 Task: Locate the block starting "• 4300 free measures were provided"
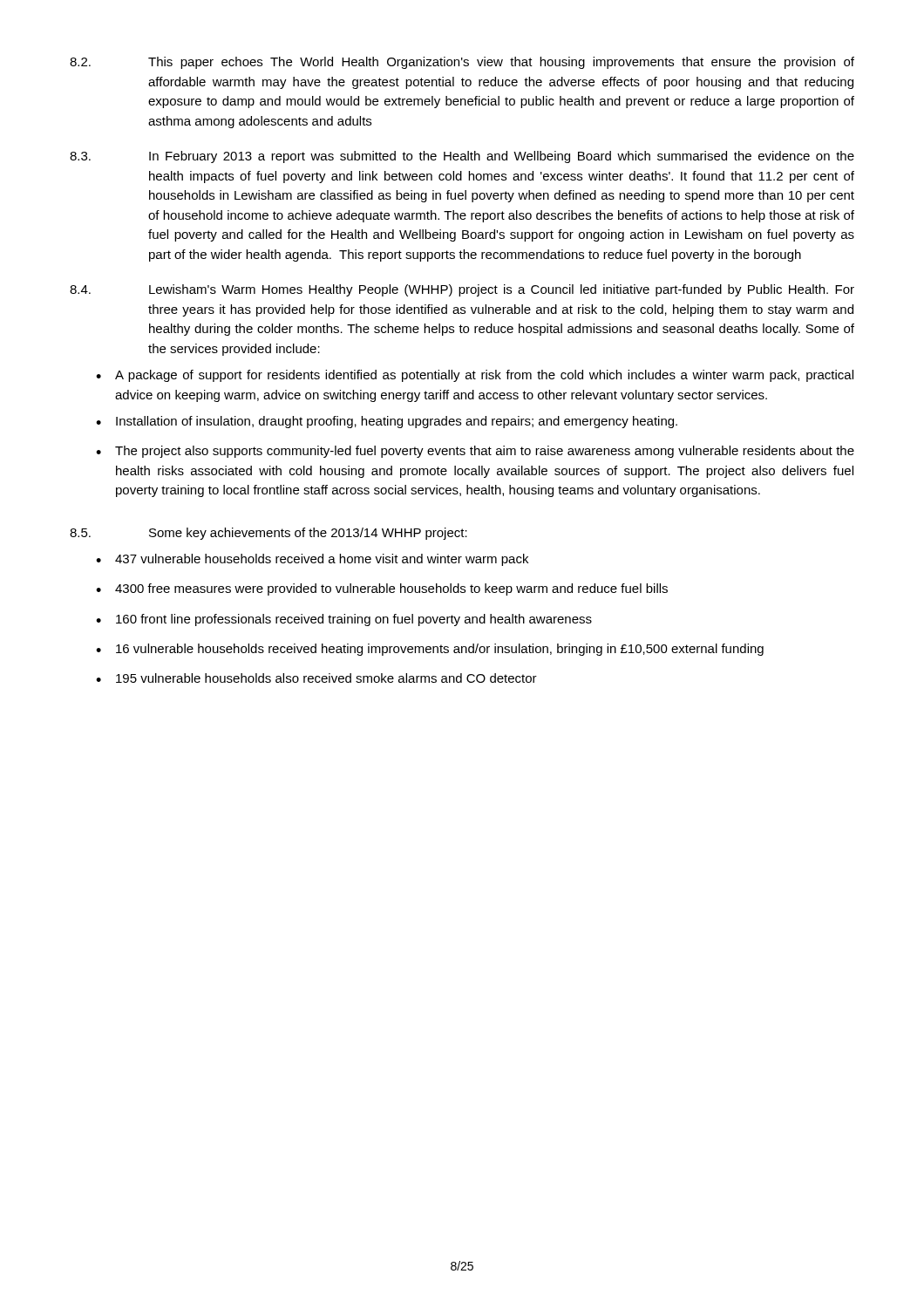point(475,591)
